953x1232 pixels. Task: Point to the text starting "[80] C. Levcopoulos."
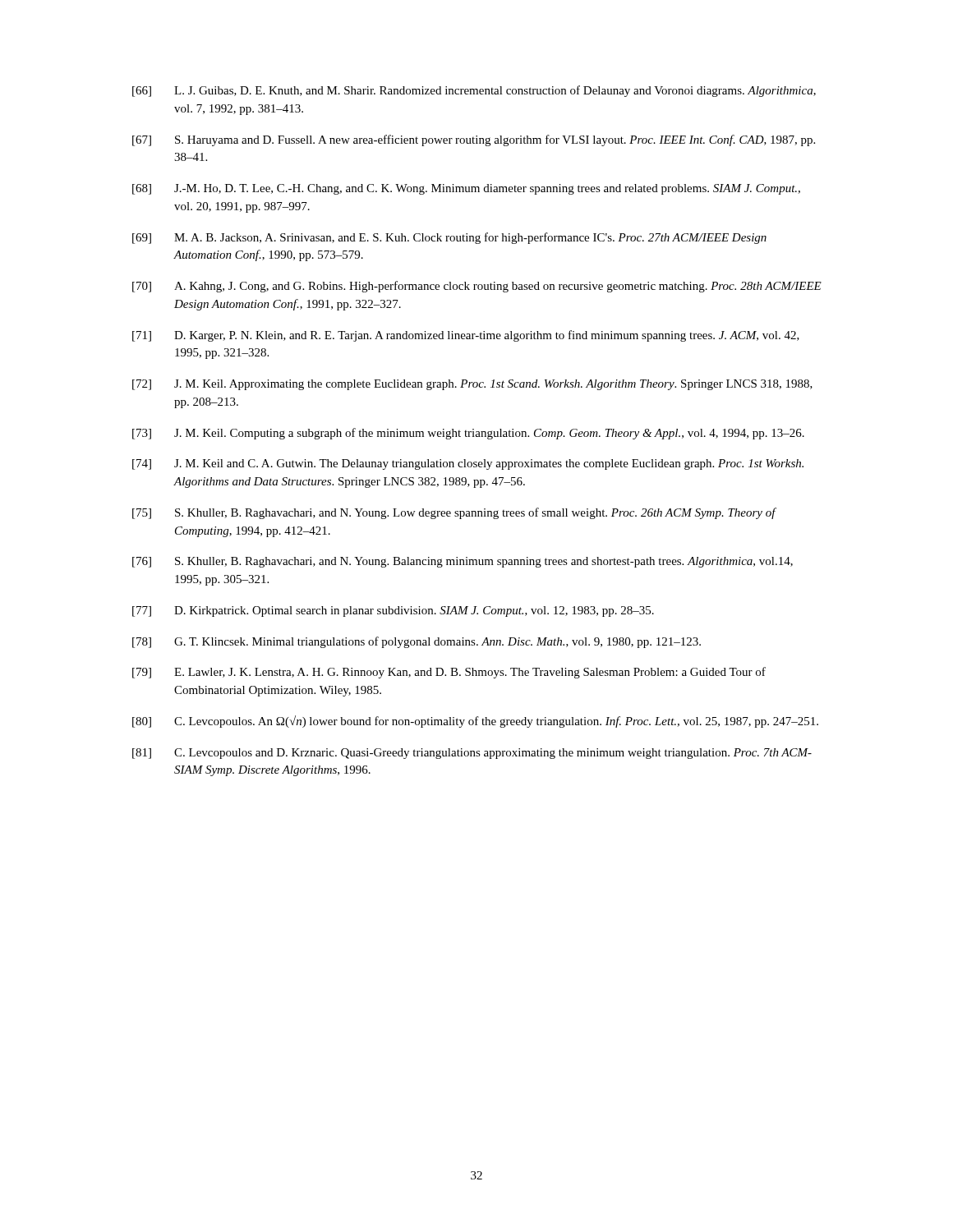click(476, 722)
